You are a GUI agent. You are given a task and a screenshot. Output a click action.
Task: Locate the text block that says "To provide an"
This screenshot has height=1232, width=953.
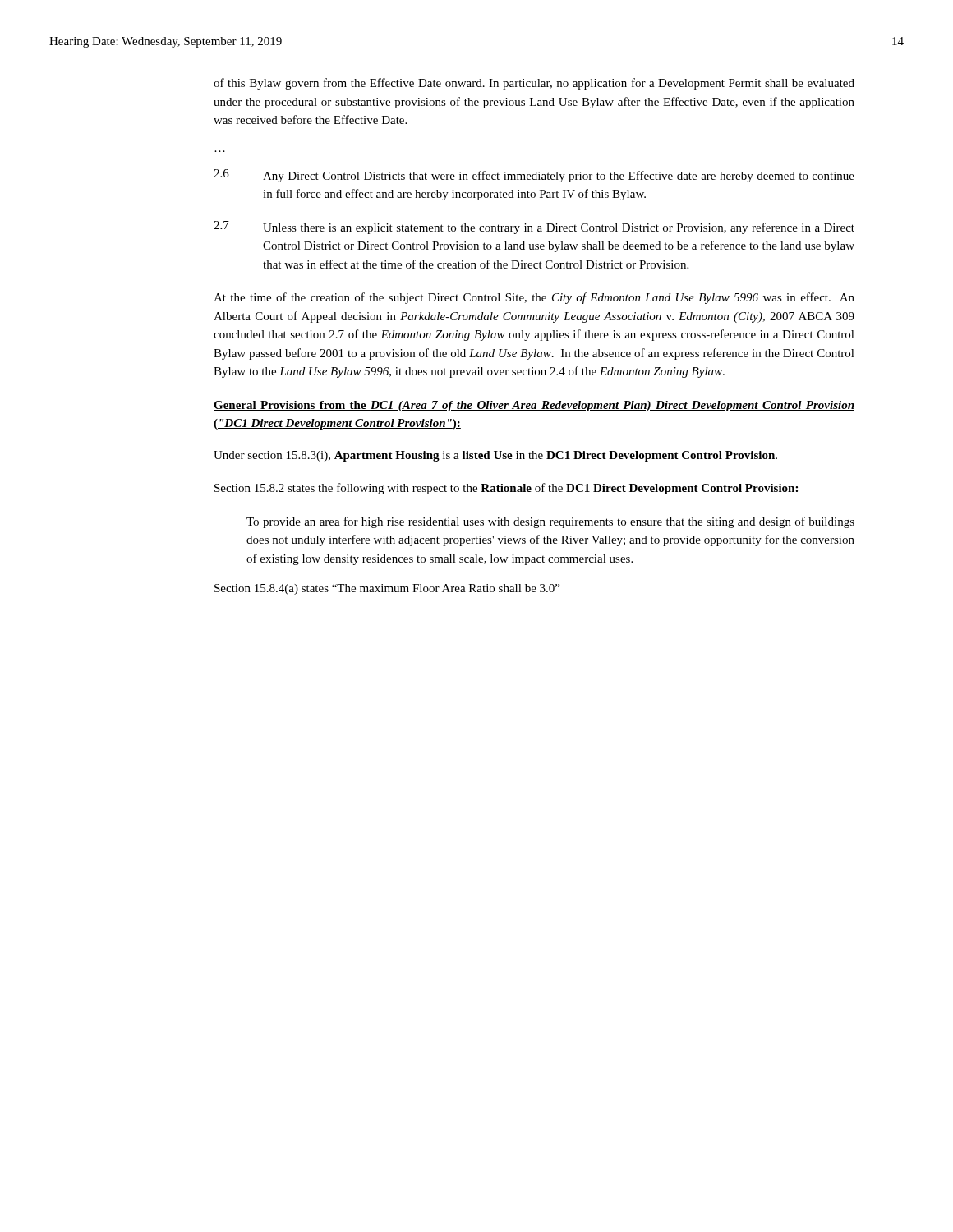tap(550, 540)
